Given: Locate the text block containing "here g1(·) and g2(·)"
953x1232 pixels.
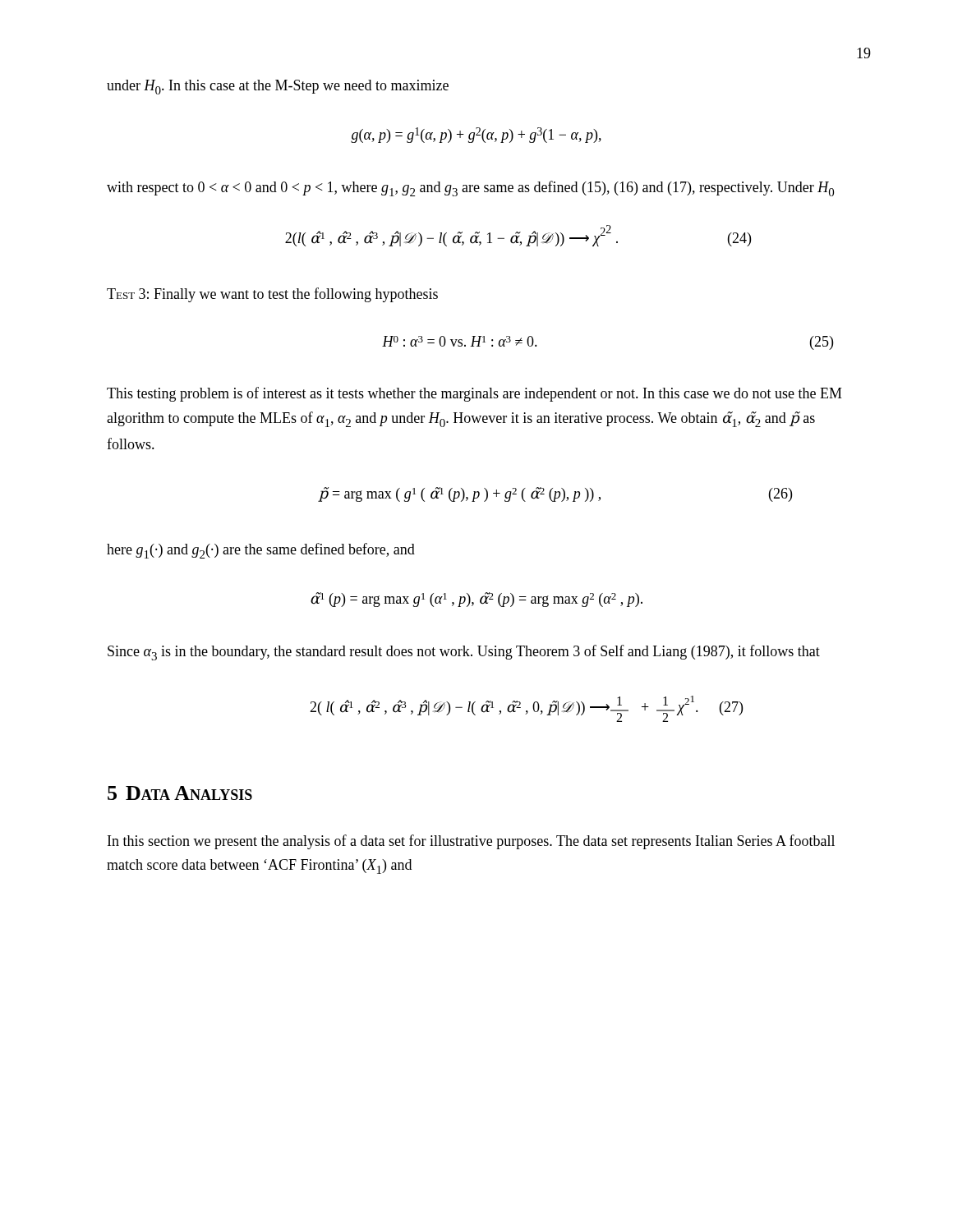Looking at the screenshot, I should pyautogui.click(x=261, y=551).
